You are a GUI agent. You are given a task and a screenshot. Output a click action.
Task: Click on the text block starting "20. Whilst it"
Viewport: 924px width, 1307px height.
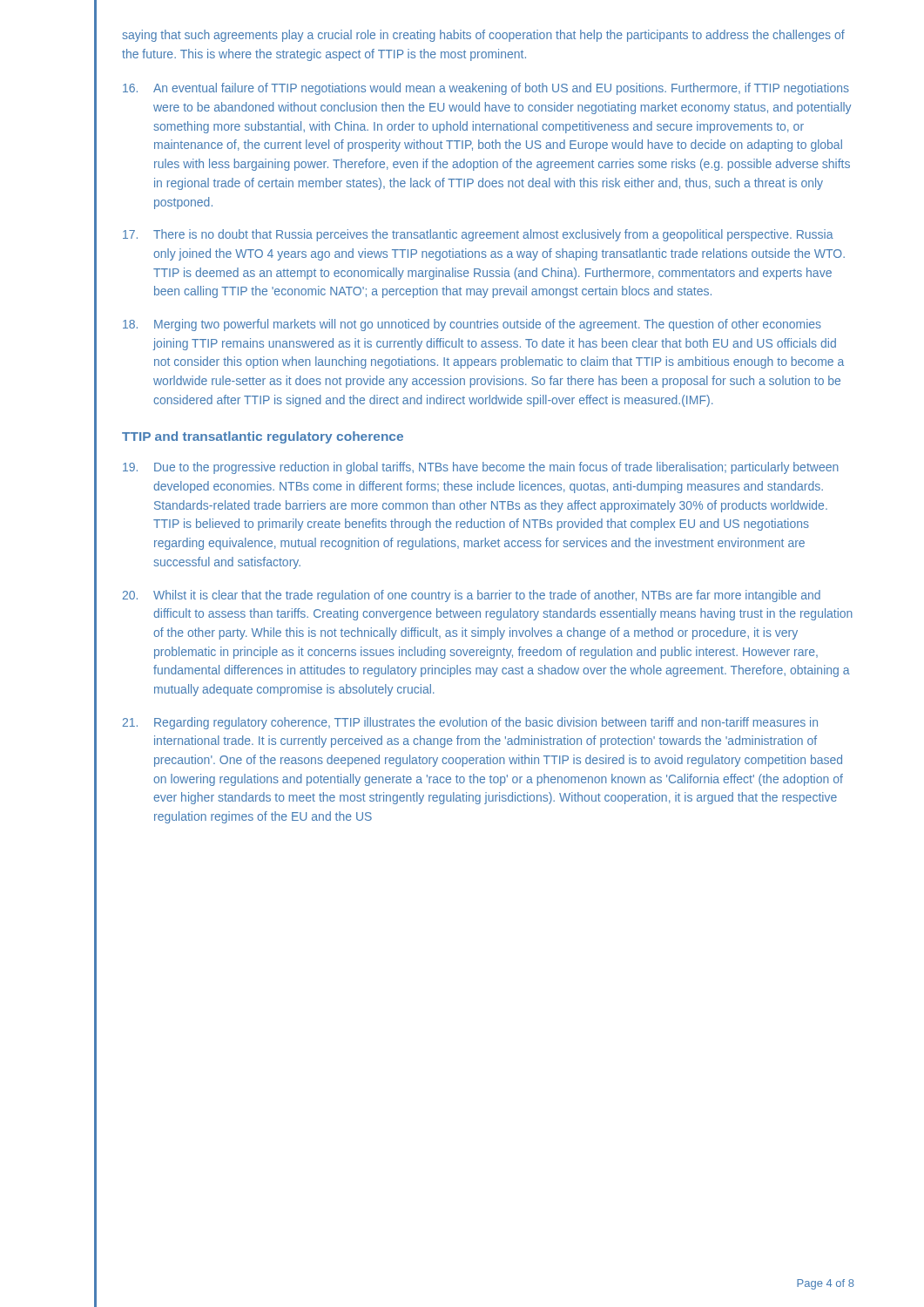(x=488, y=643)
